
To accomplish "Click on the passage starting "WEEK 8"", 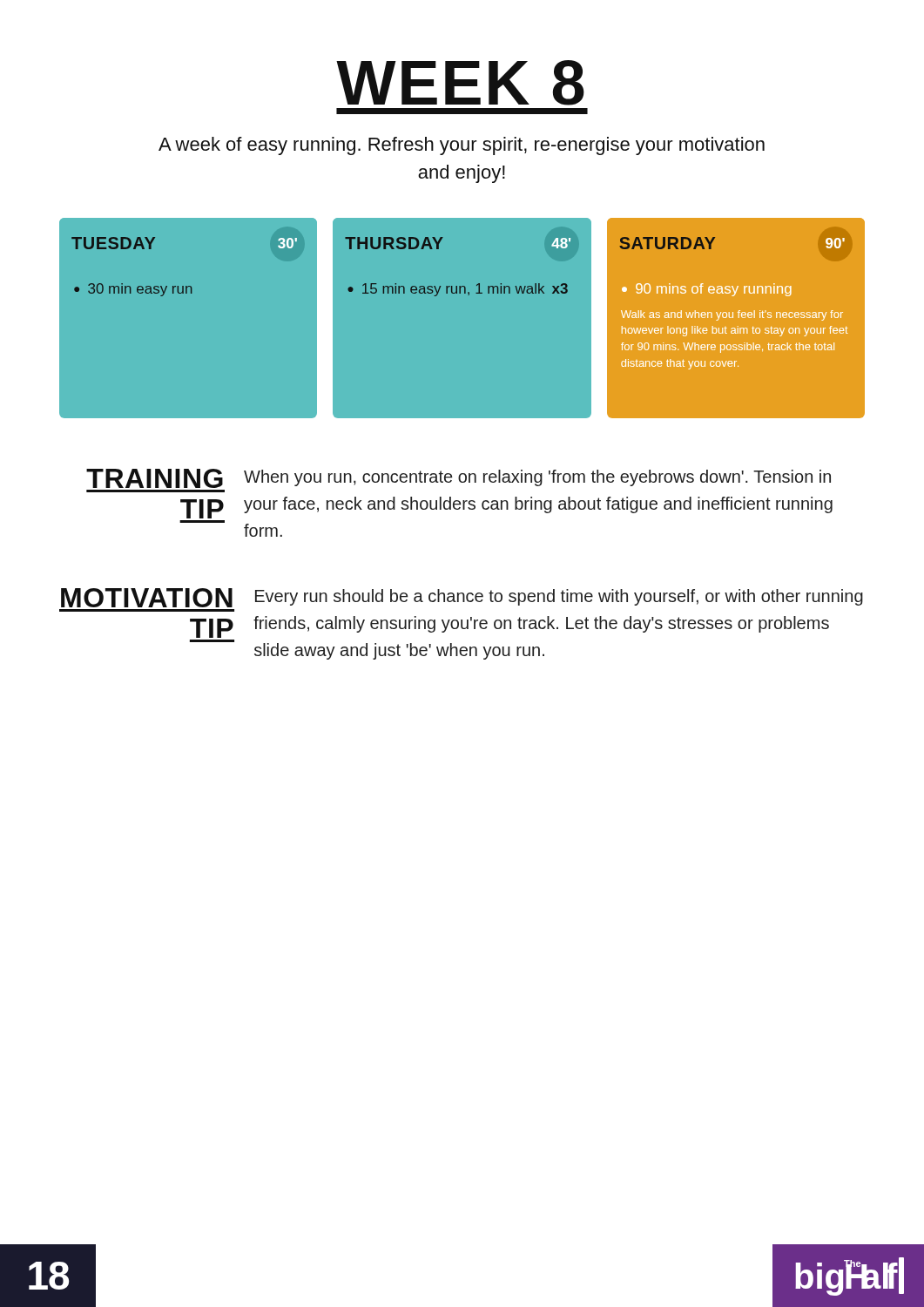I will [462, 83].
